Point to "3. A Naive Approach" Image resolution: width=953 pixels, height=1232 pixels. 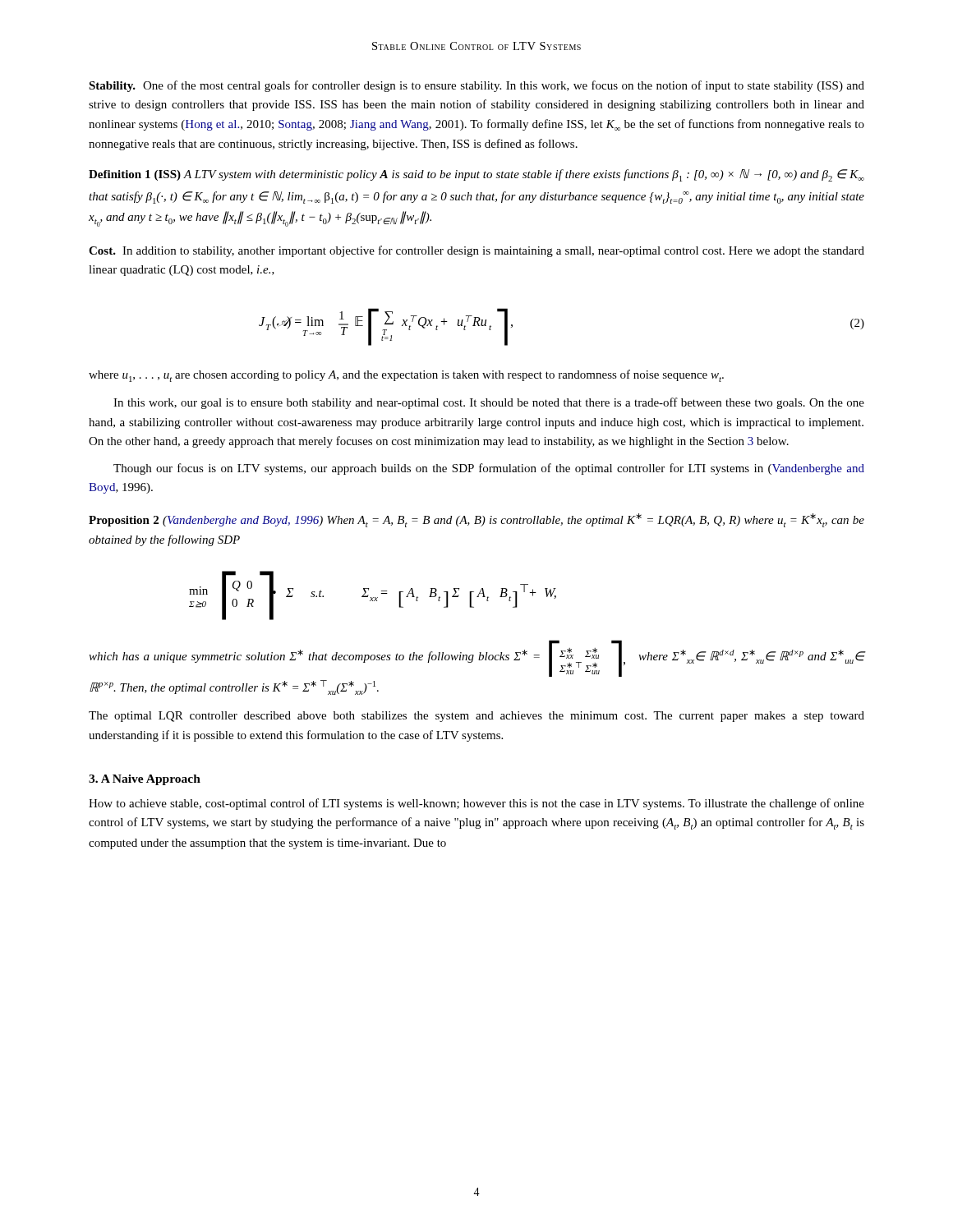coord(145,778)
